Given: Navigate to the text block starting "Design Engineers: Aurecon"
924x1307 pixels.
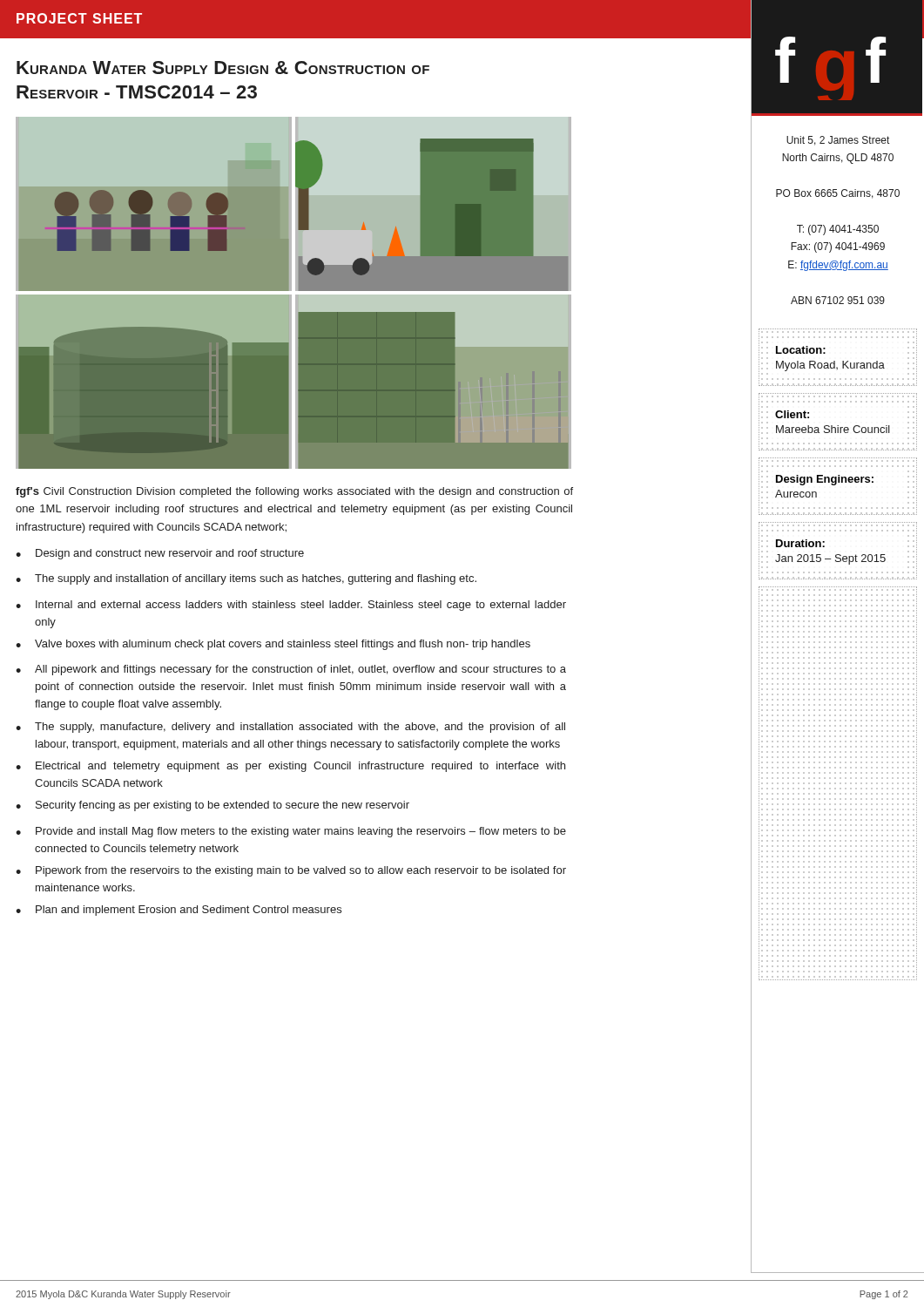Looking at the screenshot, I should (x=838, y=486).
